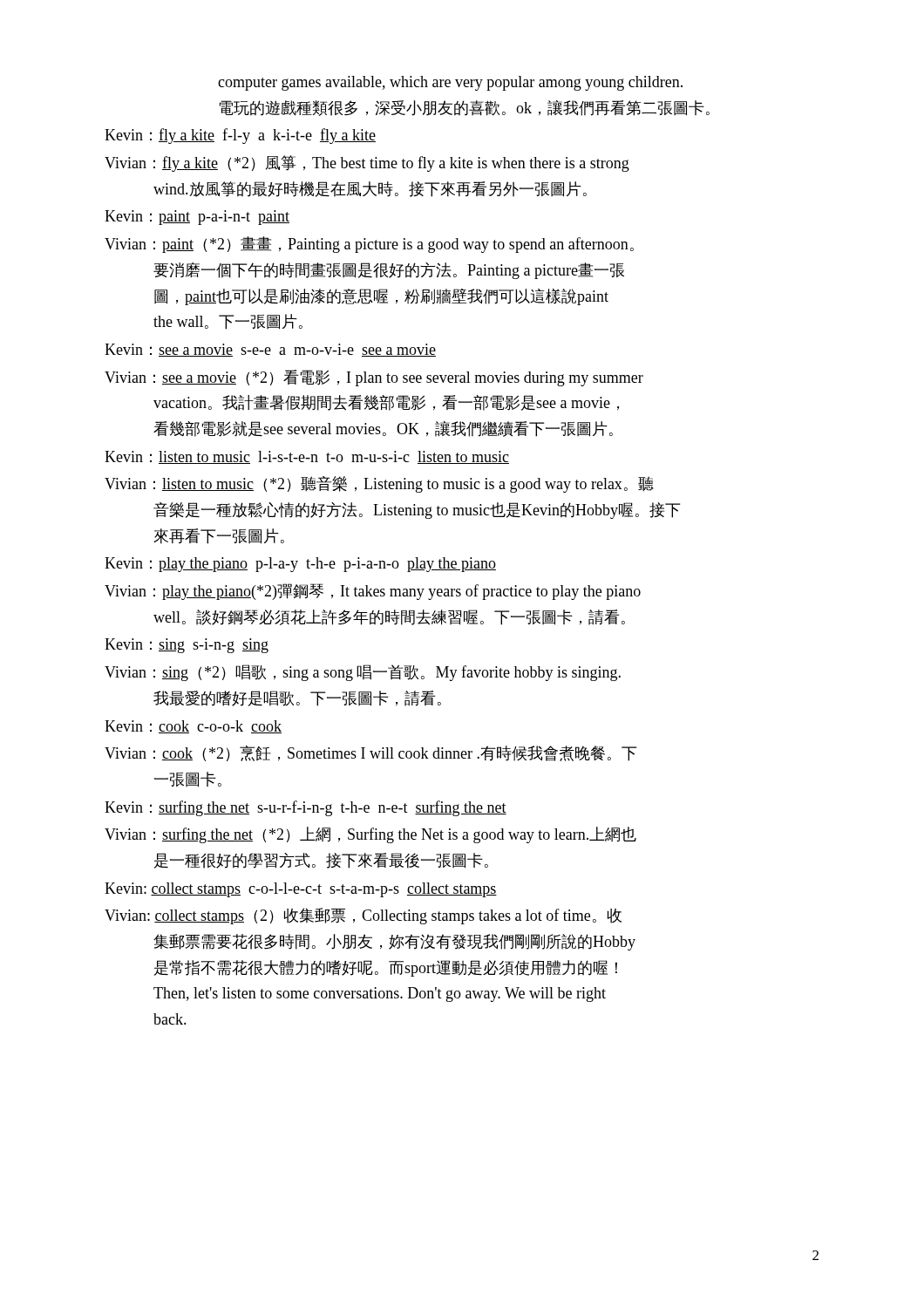The image size is (924, 1308).
Task: Click on the text block starting "Vivian：surfing the net（*2）上網，Surfing the"
Action: [371, 848]
